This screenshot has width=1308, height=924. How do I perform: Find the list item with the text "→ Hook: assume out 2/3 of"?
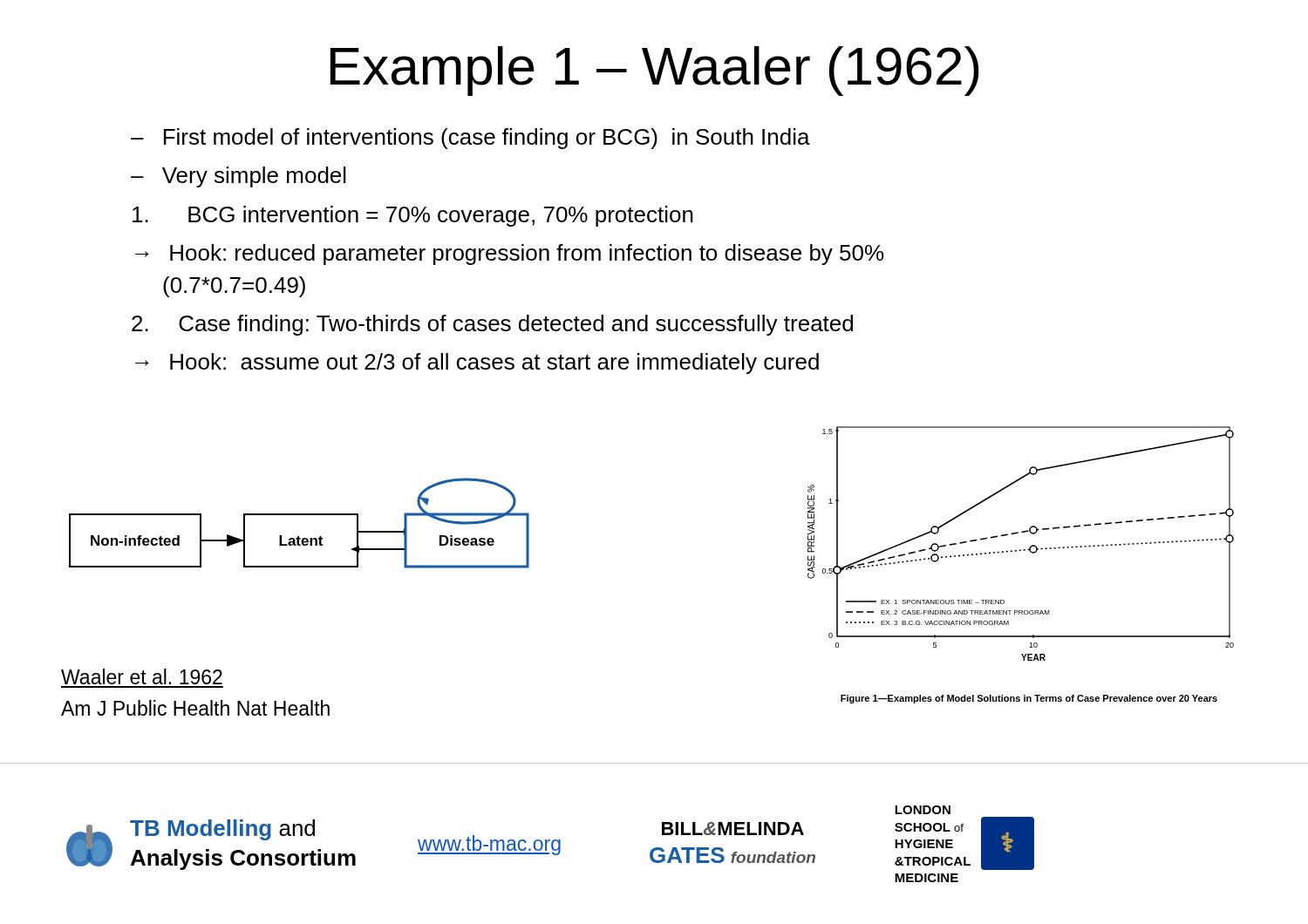coord(475,362)
